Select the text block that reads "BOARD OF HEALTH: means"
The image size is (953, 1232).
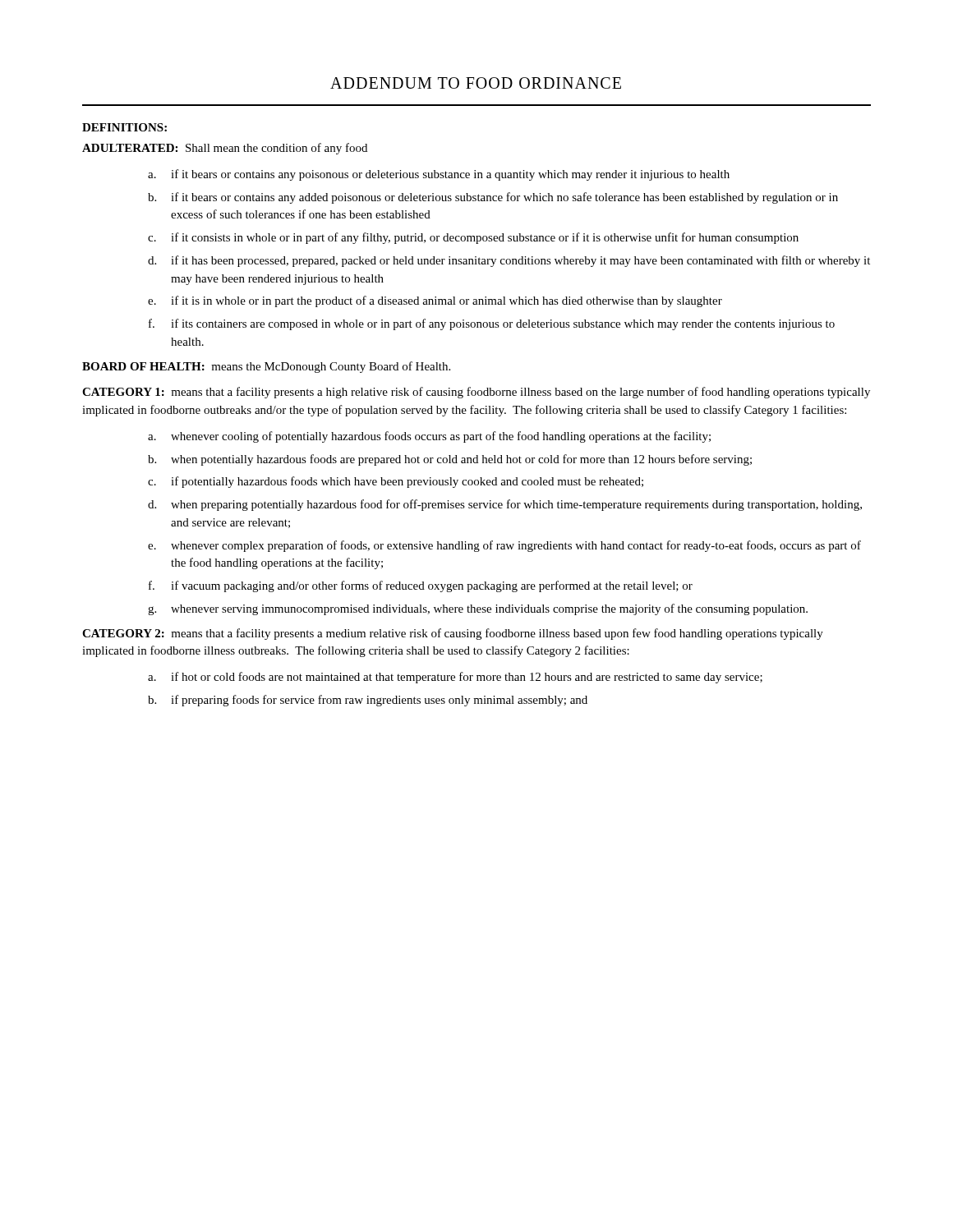pos(267,366)
